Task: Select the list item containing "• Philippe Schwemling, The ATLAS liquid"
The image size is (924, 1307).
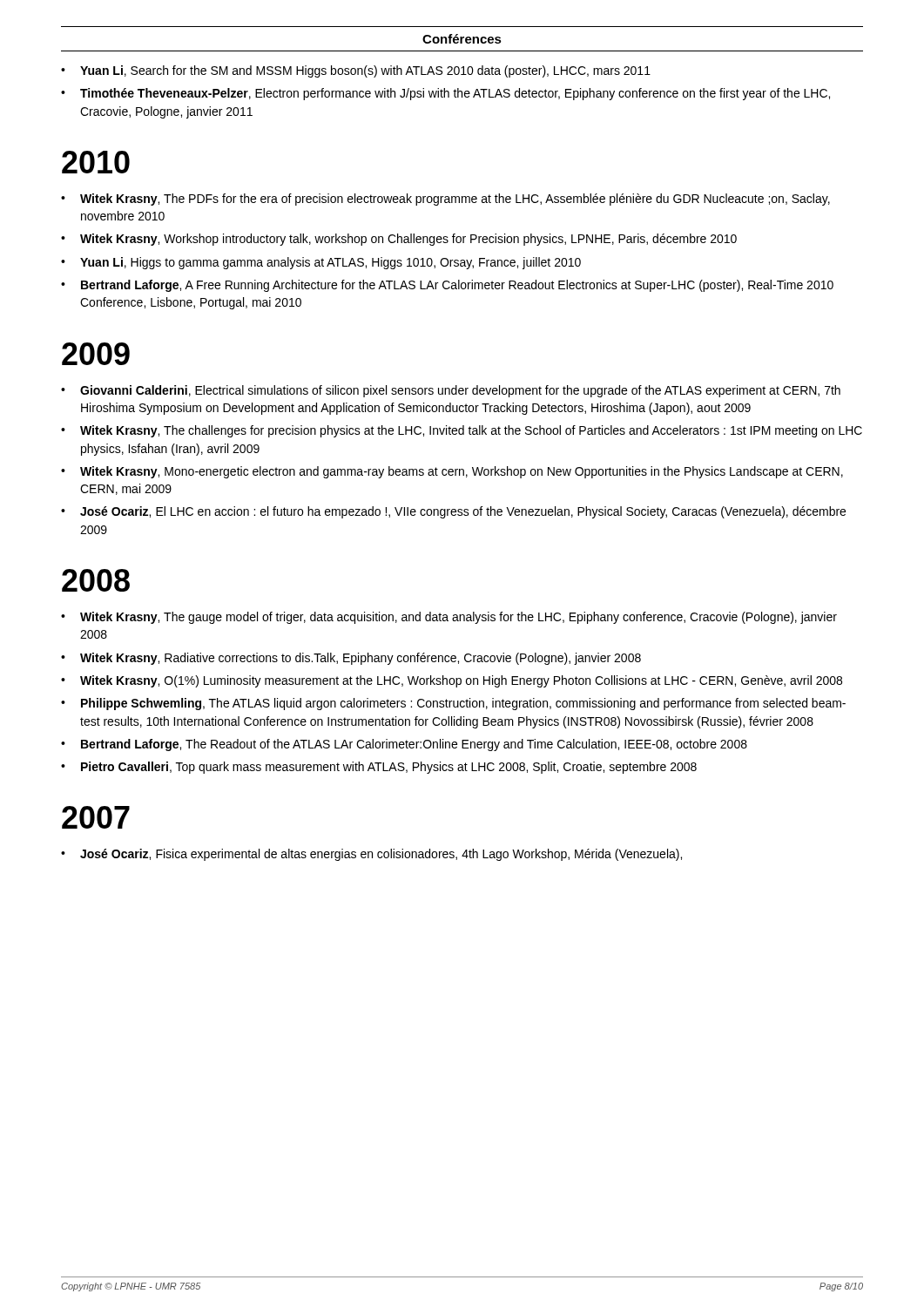Action: click(x=462, y=712)
